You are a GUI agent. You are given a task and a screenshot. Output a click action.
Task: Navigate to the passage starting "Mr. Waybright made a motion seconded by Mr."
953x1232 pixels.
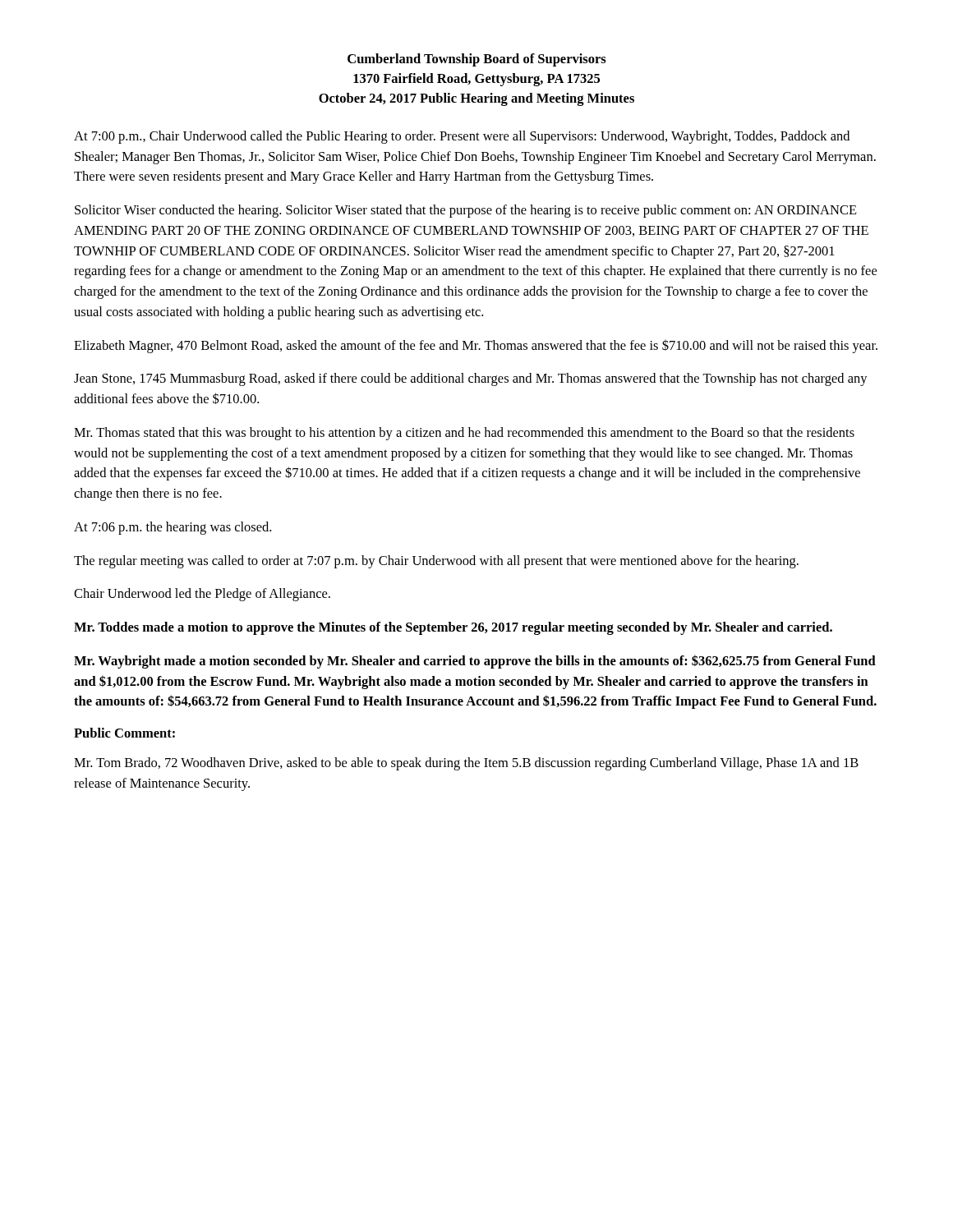point(475,681)
